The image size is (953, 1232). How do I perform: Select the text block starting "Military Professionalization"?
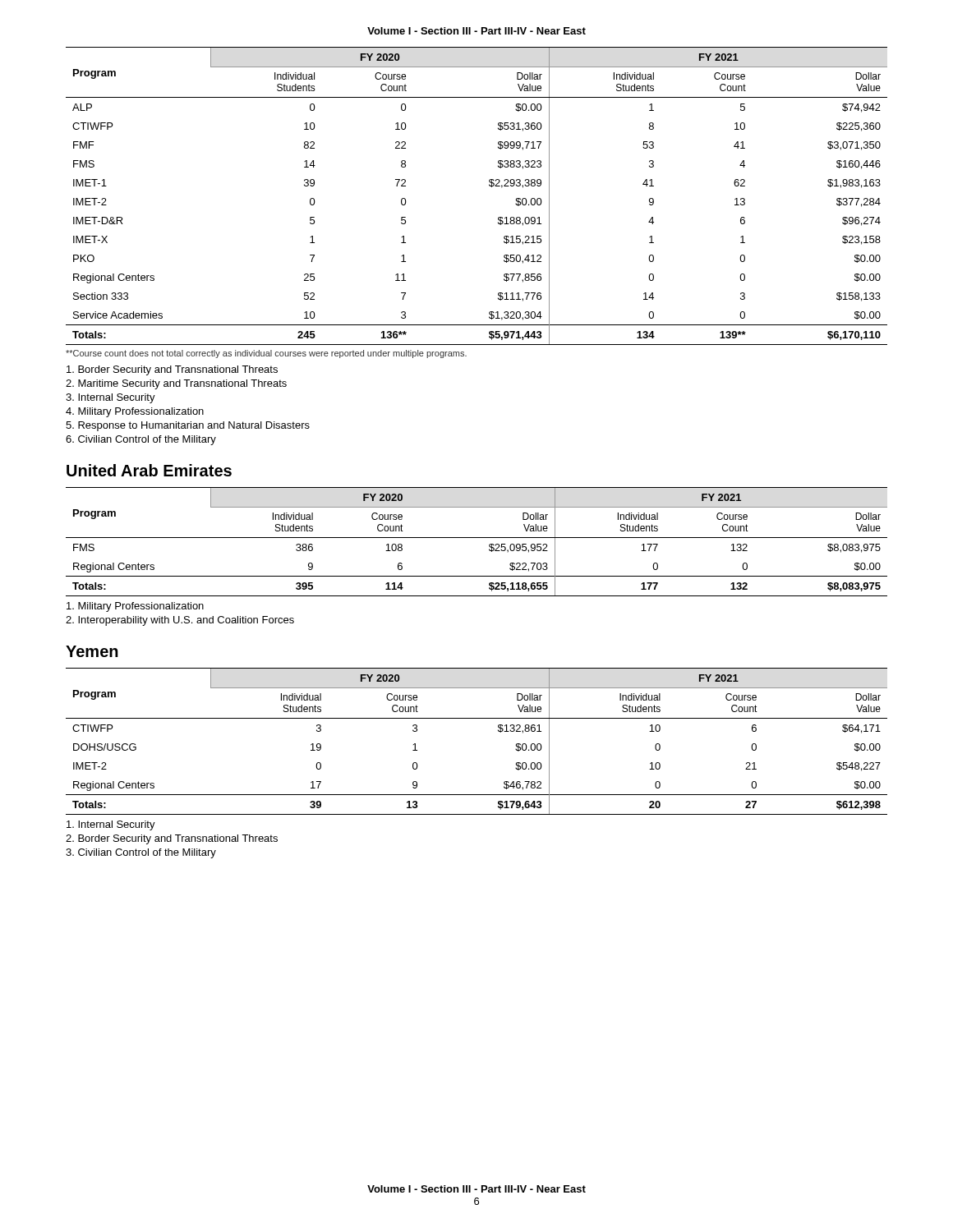tap(135, 606)
